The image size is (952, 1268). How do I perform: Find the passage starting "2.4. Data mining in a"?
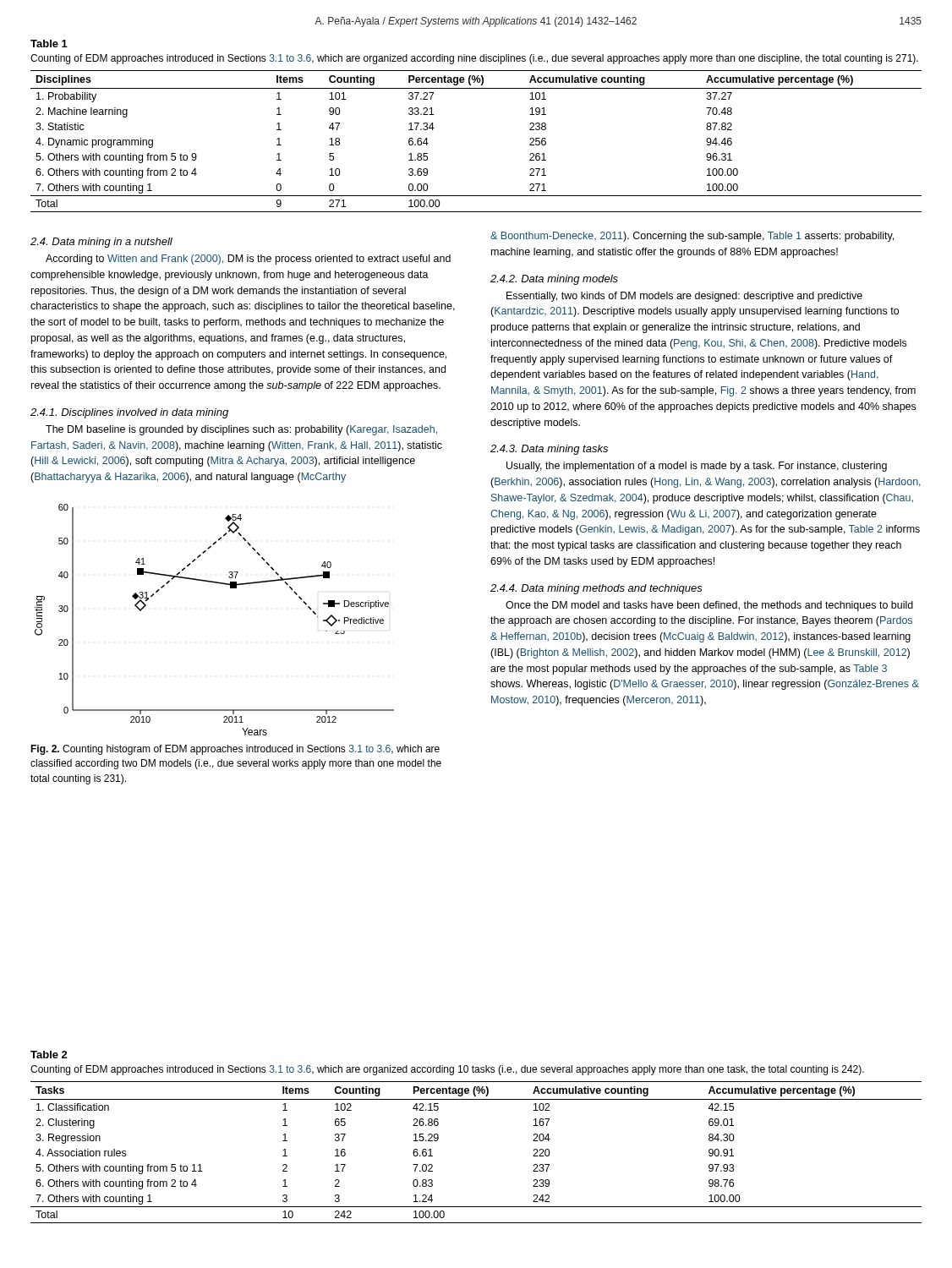tap(101, 241)
